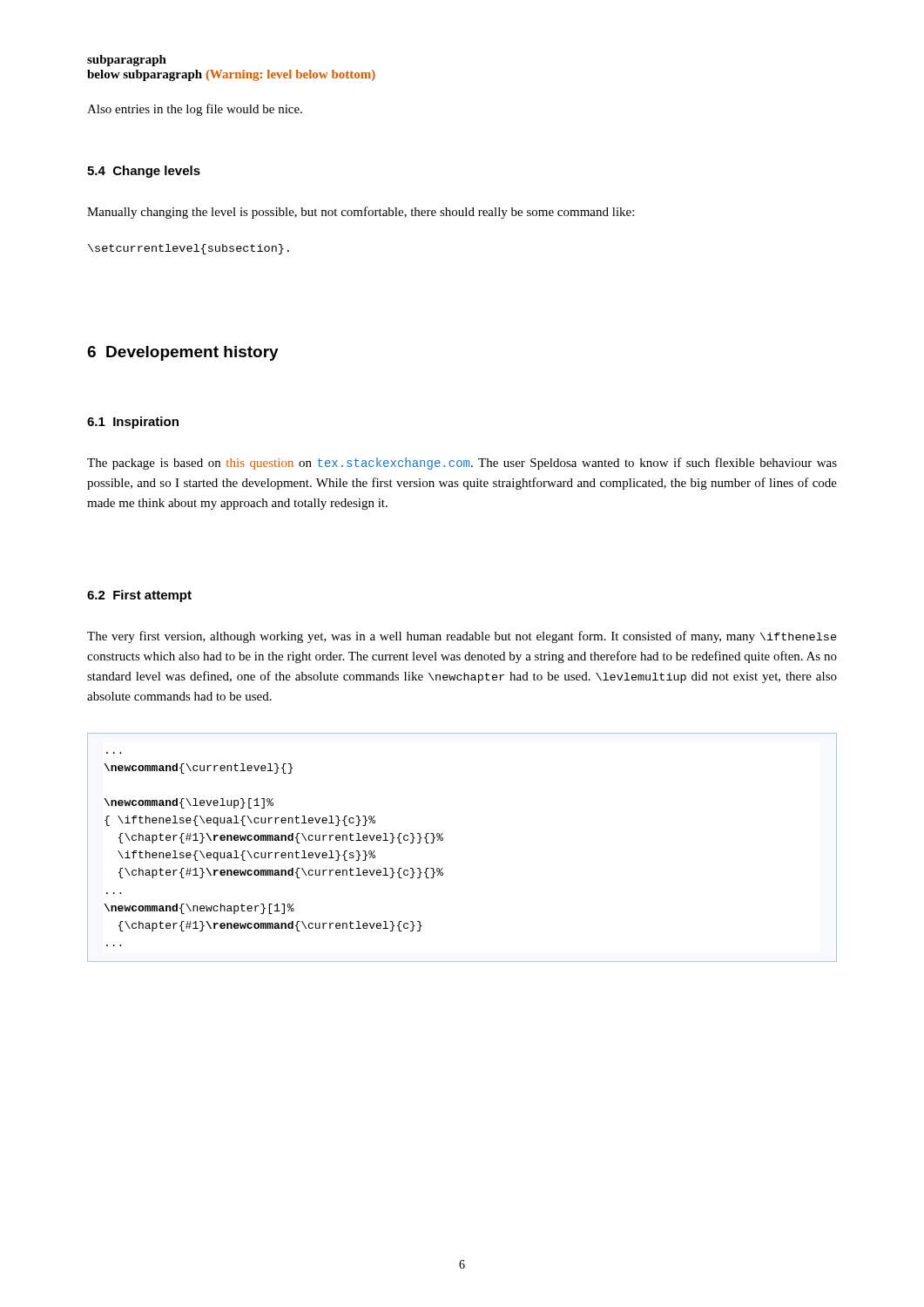Locate the screenshot
924x1307 pixels.
(462, 847)
